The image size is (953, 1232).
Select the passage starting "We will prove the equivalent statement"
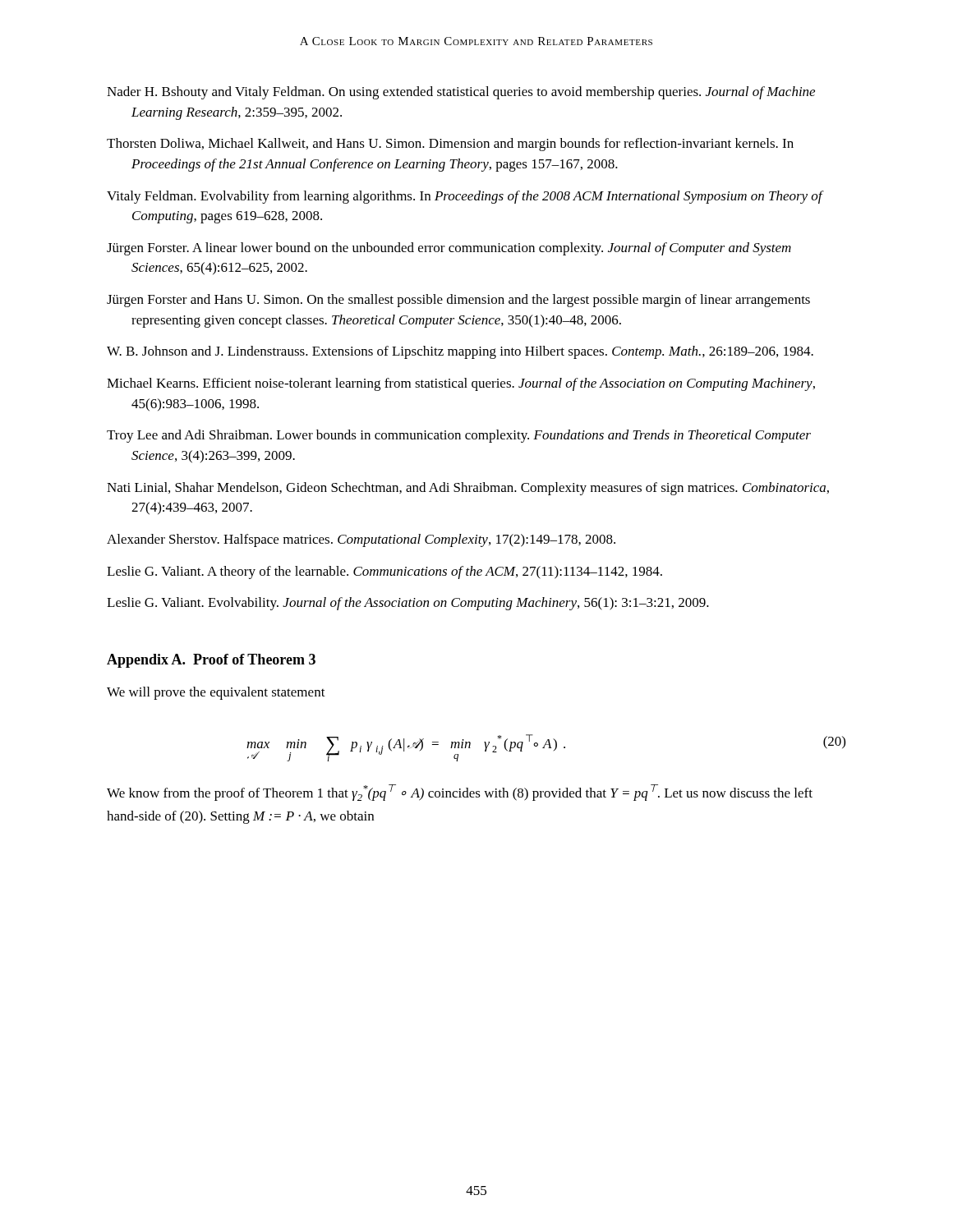click(x=216, y=692)
